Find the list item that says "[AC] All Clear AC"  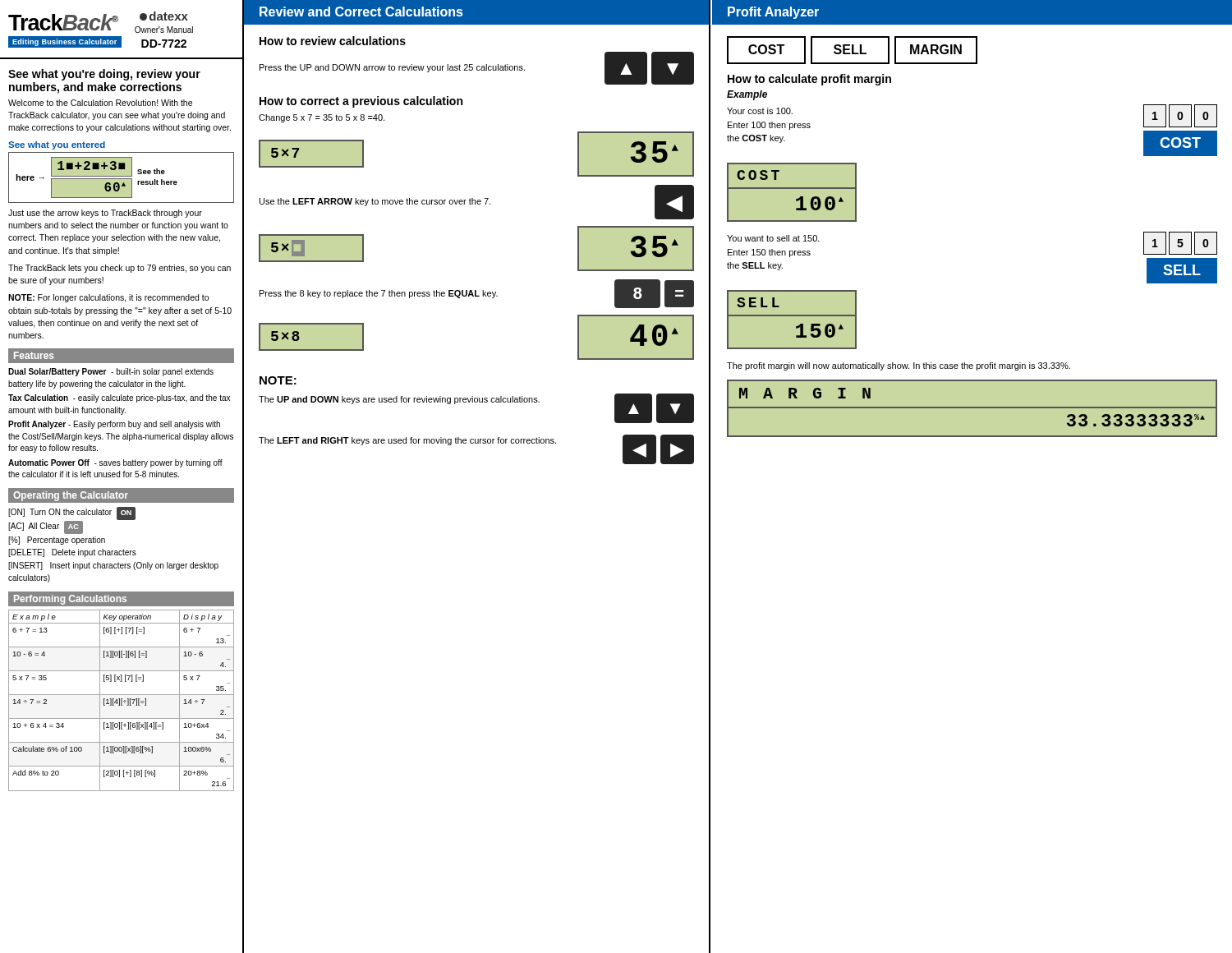(x=46, y=527)
